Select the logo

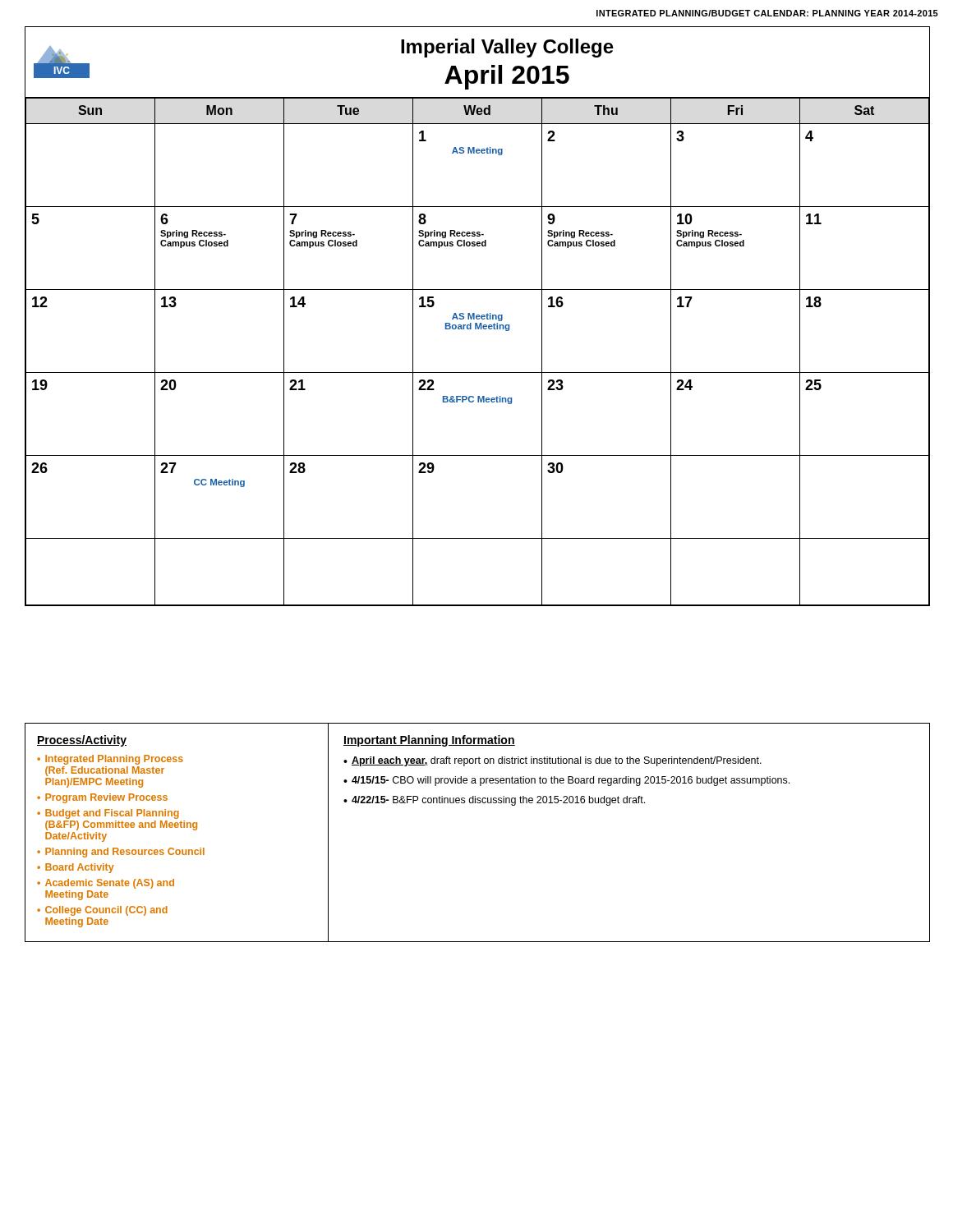[x=63, y=63]
